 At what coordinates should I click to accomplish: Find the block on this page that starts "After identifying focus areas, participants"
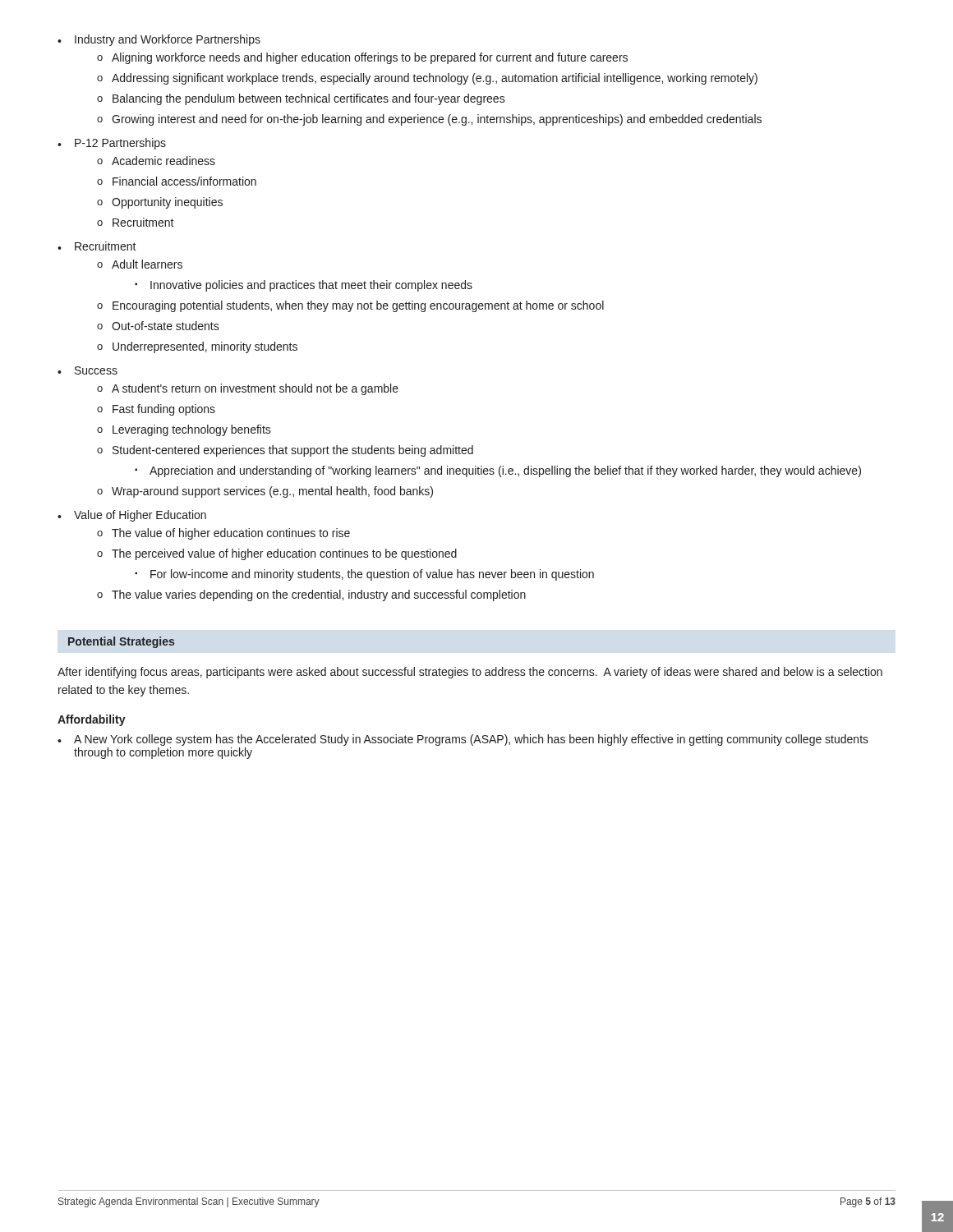point(470,681)
